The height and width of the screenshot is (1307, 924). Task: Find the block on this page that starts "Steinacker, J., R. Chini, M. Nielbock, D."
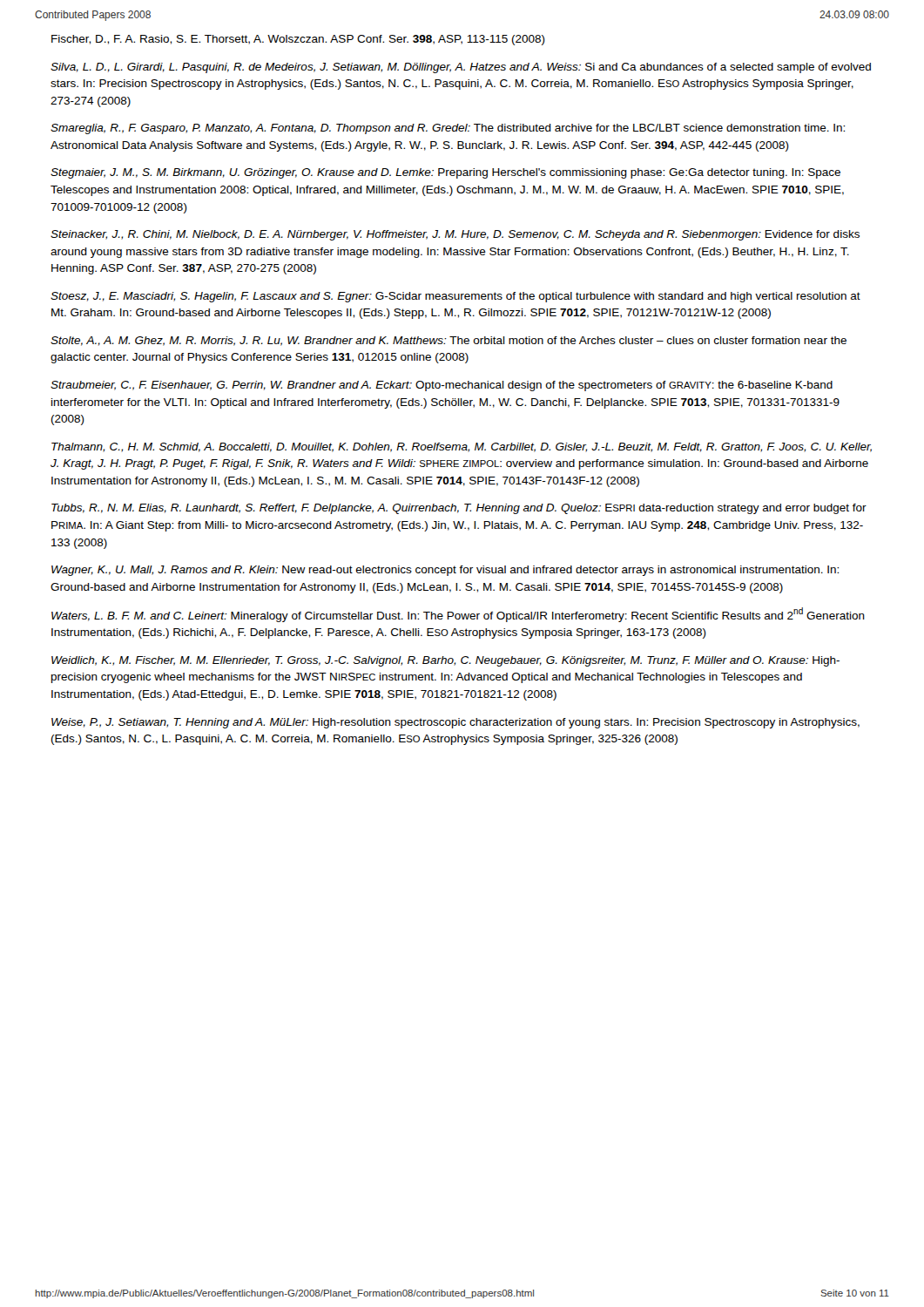pos(455,251)
